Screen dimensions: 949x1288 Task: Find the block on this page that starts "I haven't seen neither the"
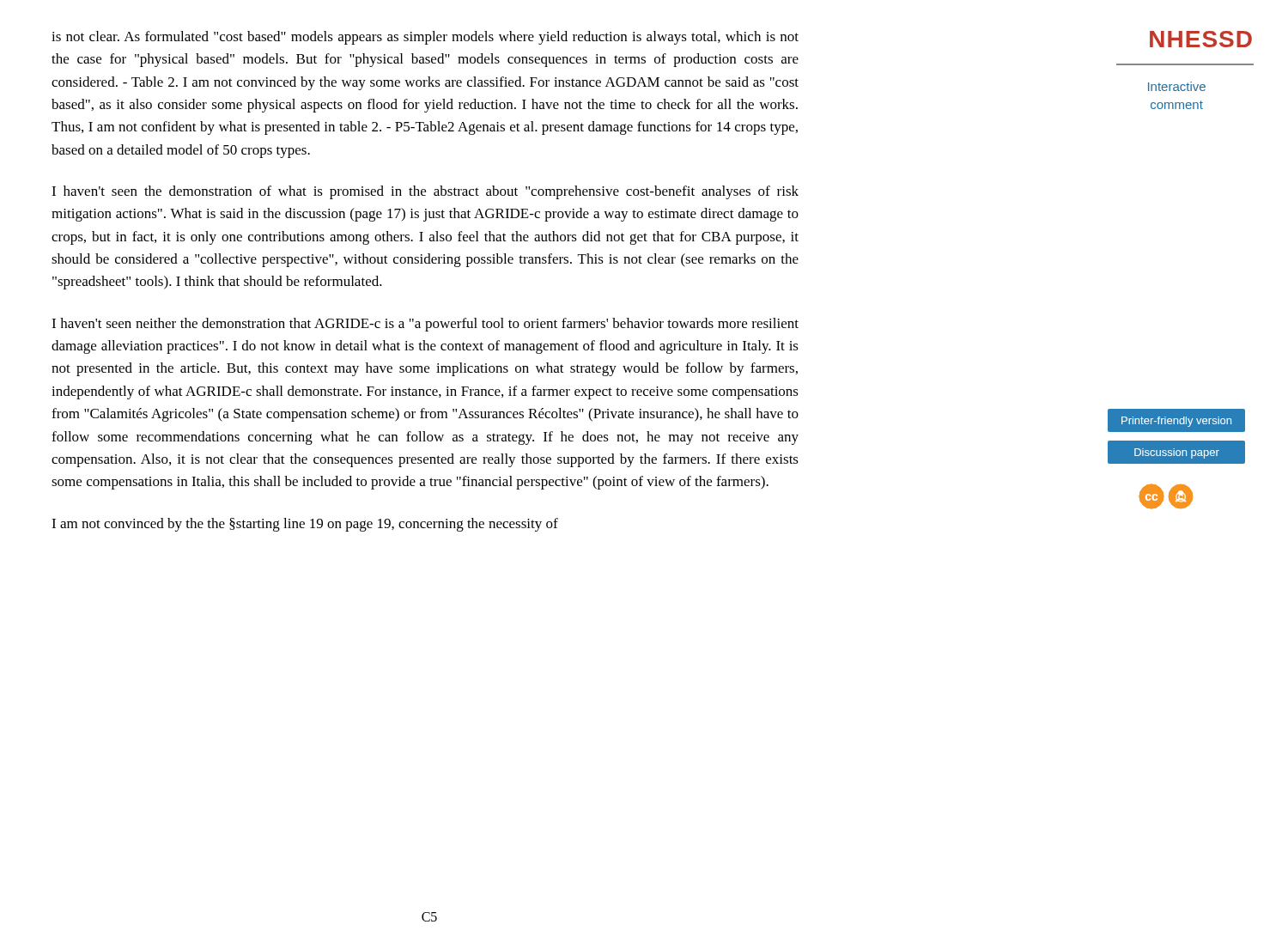[x=425, y=403]
